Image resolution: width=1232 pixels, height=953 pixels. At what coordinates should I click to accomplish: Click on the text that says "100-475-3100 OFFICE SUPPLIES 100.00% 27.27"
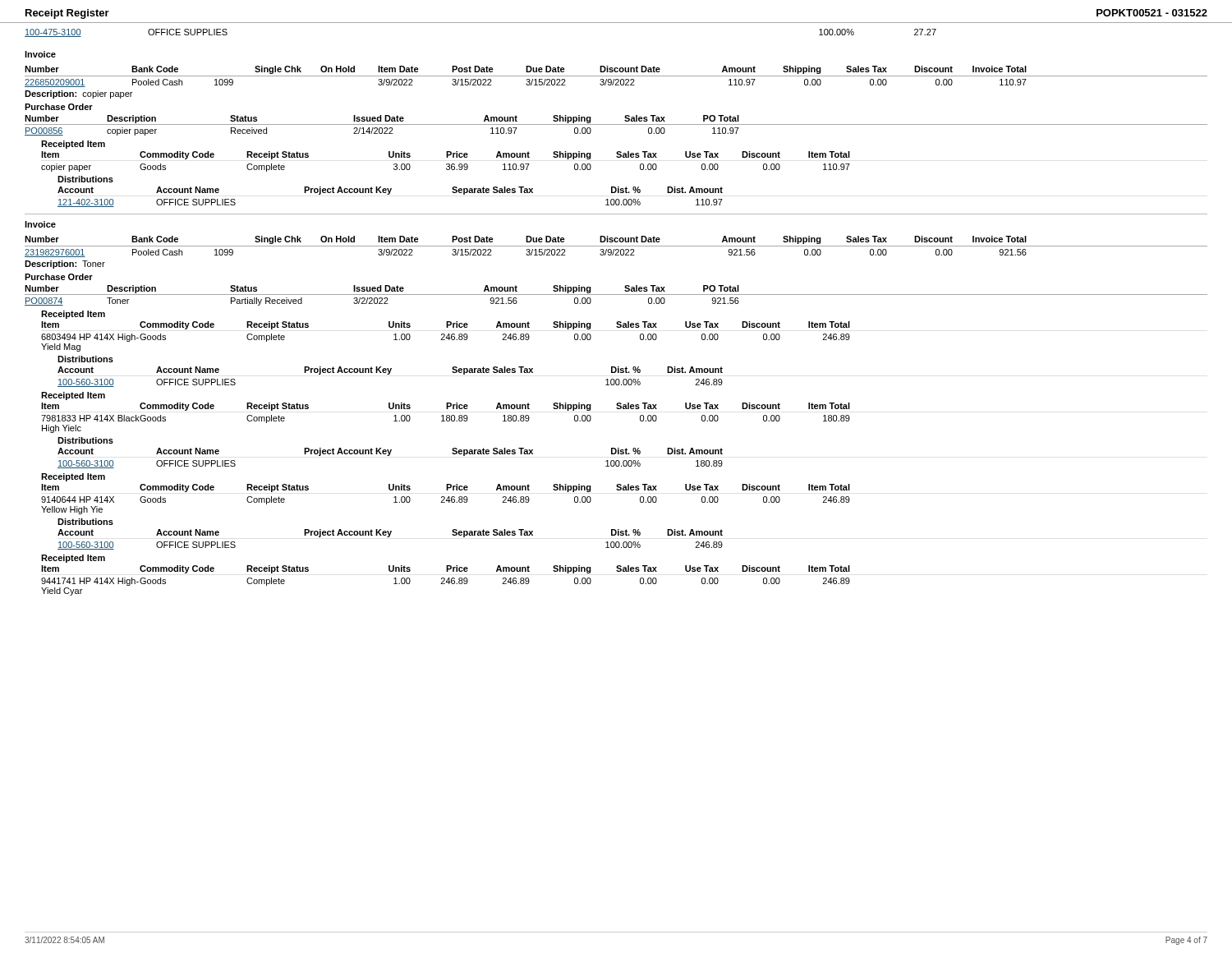point(480,32)
